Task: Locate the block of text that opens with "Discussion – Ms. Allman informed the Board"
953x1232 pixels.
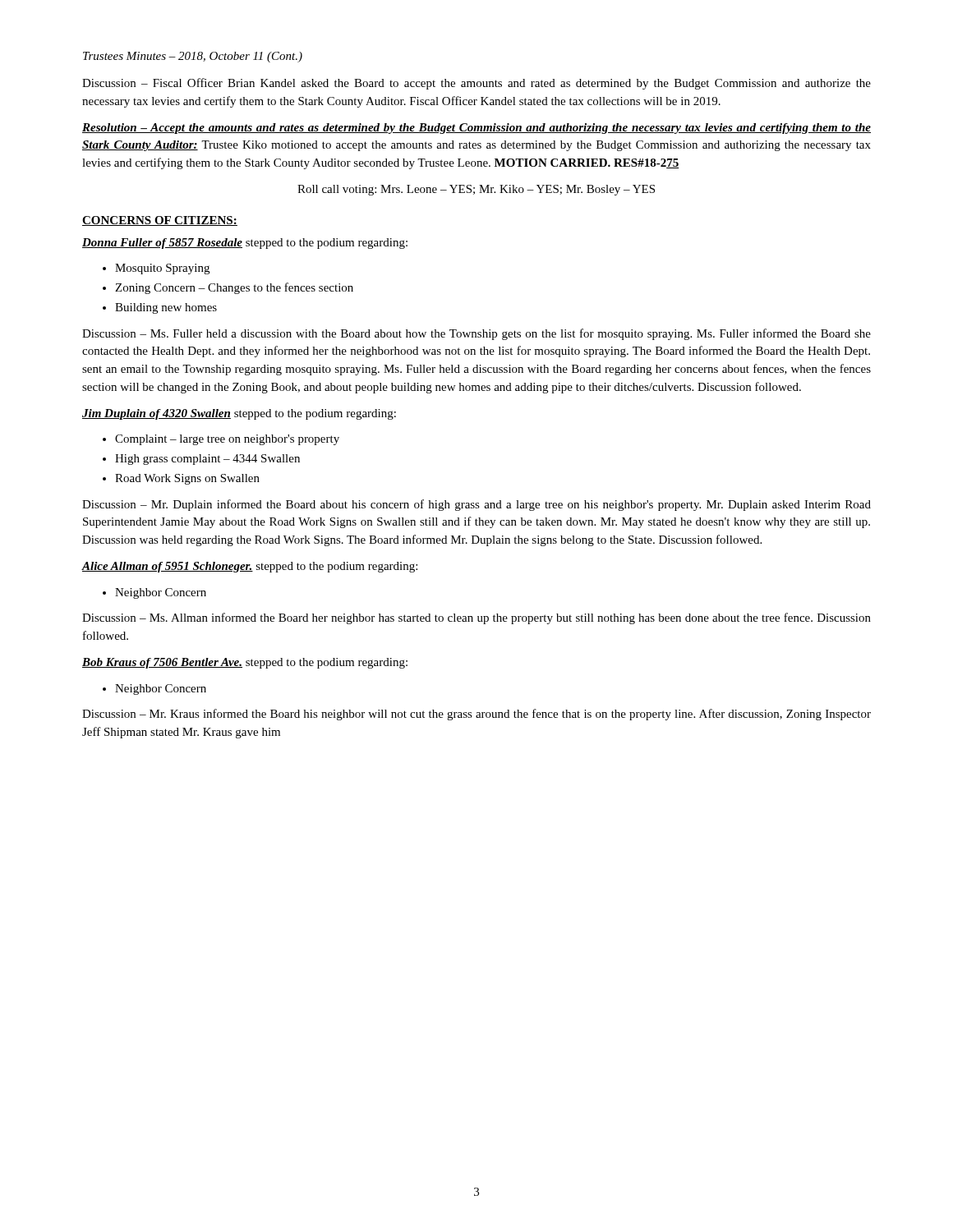Action: point(476,627)
